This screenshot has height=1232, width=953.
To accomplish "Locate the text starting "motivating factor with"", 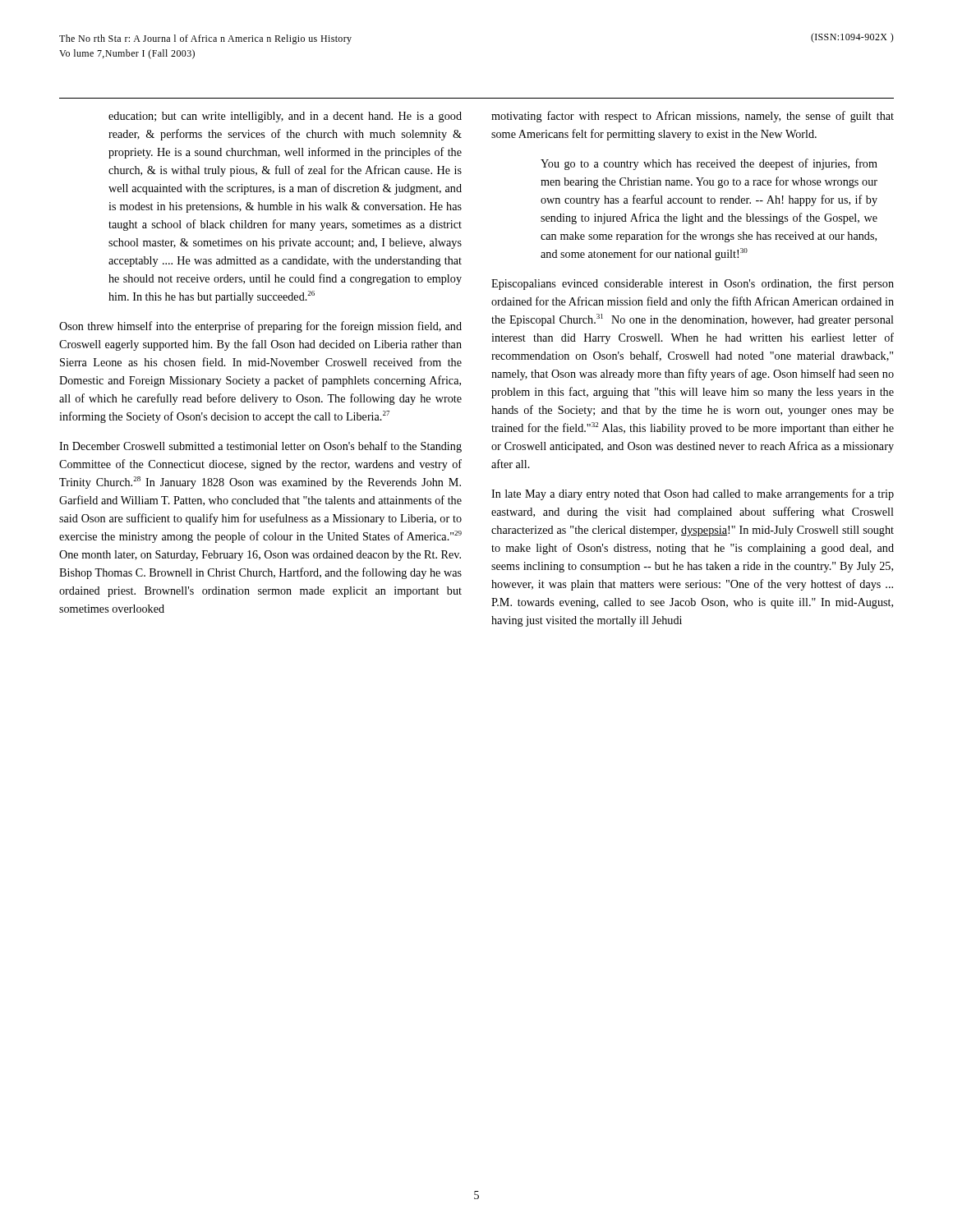I will point(693,125).
